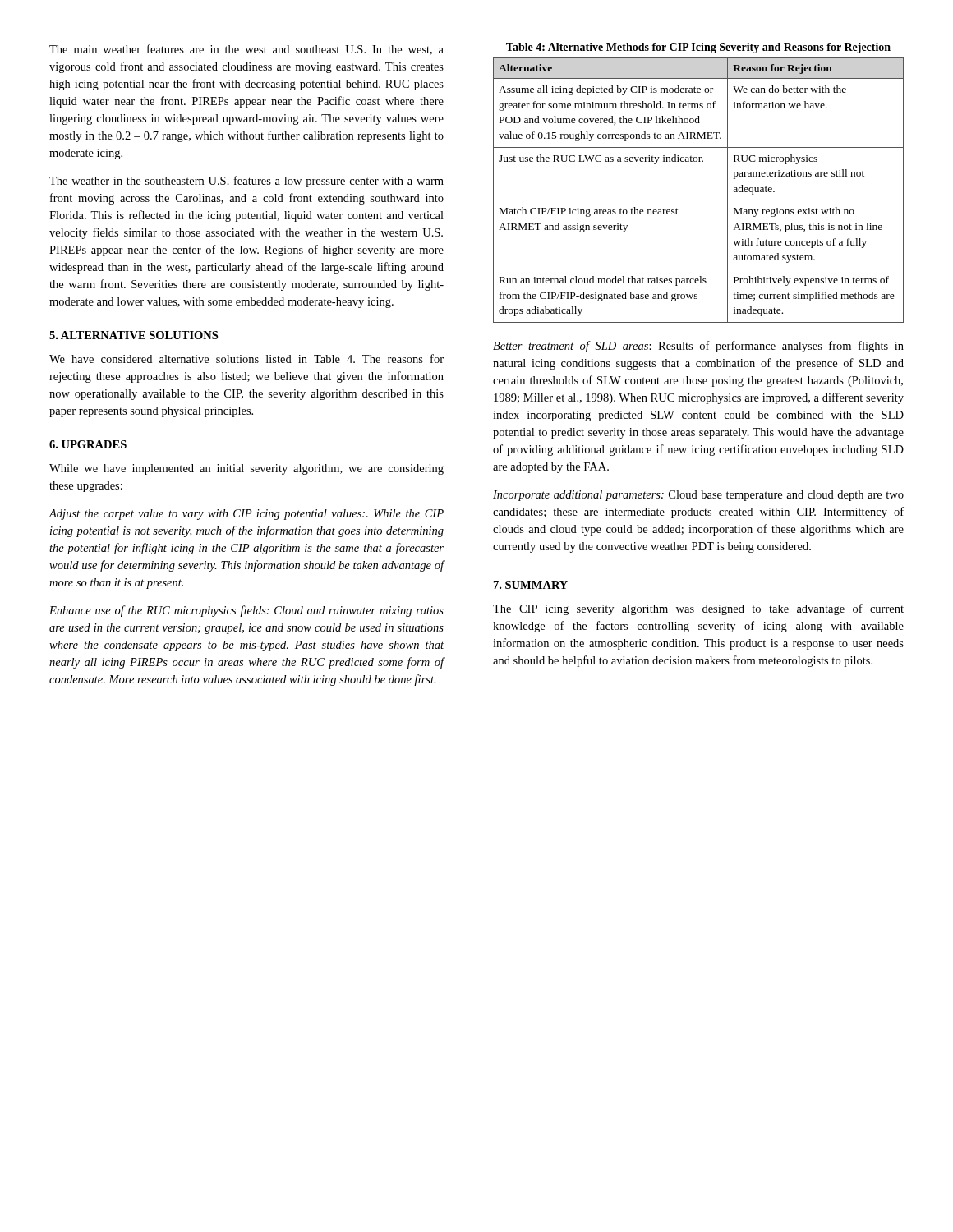Screen dimensions: 1232x953
Task: Find the text block with the text "Incorporate additional parameters: Cloud base temperature and"
Action: (698, 520)
